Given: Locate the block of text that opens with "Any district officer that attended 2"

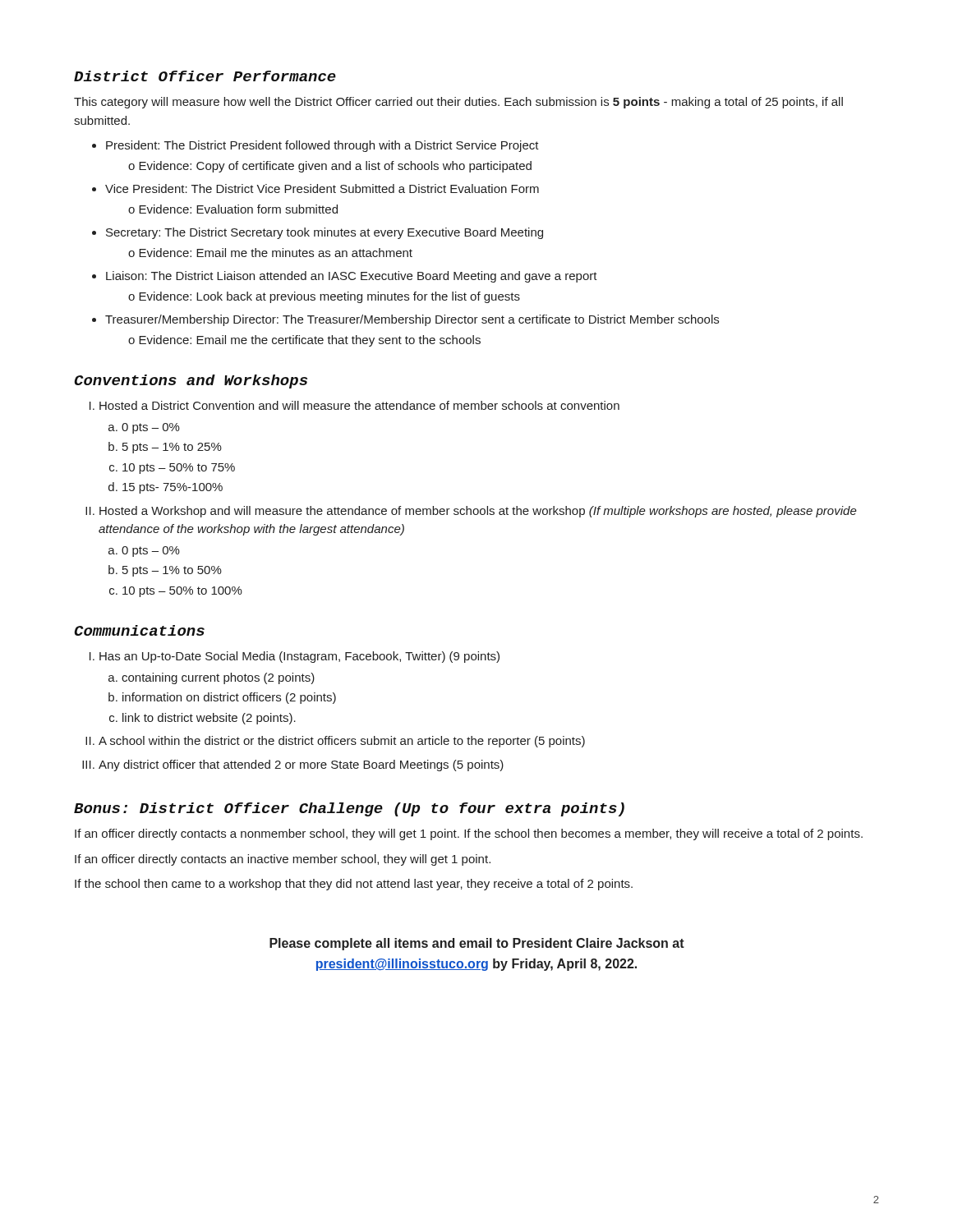Looking at the screenshot, I should tap(476, 764).
